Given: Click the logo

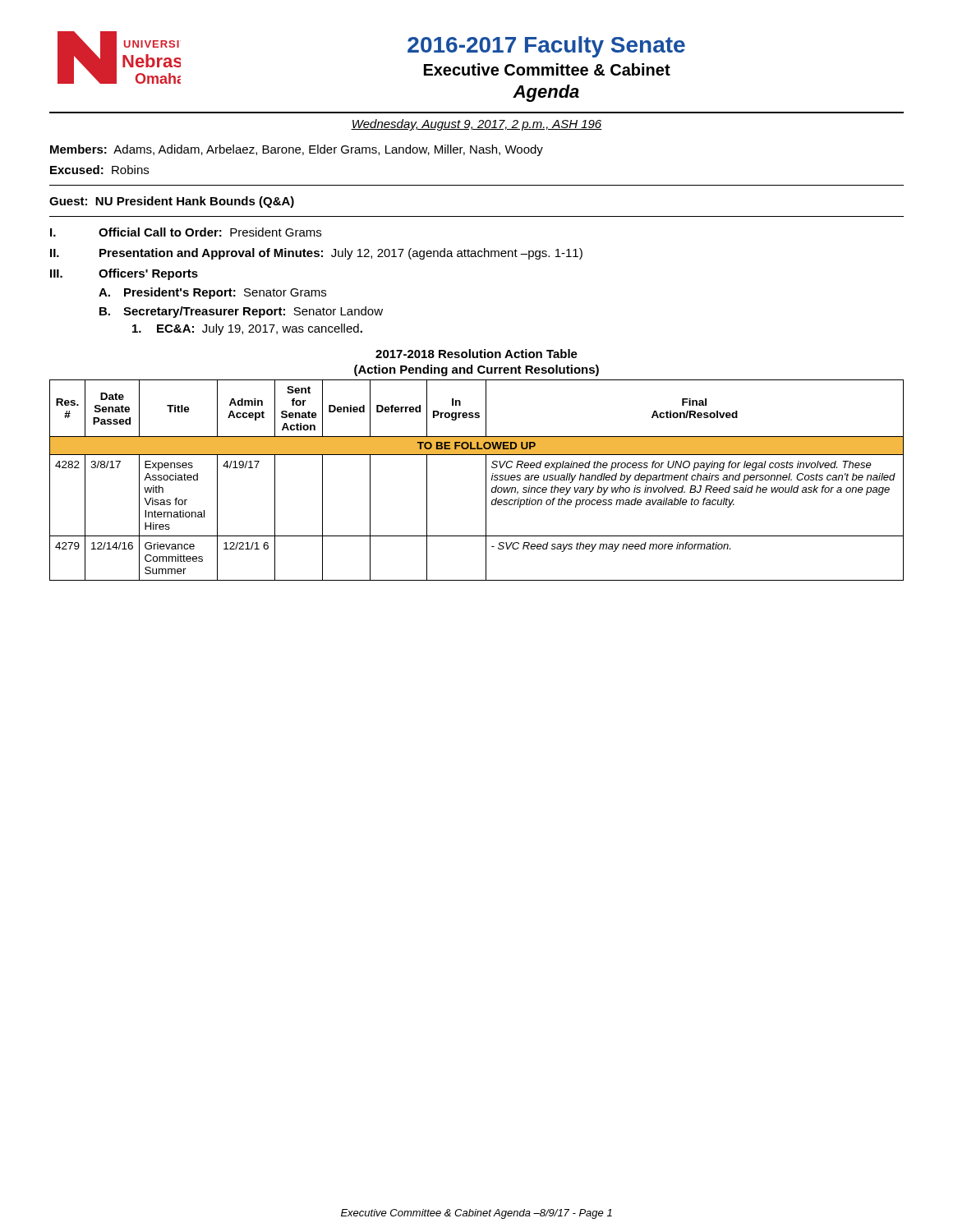Looking at the screenshot, I should click(119, 63).
